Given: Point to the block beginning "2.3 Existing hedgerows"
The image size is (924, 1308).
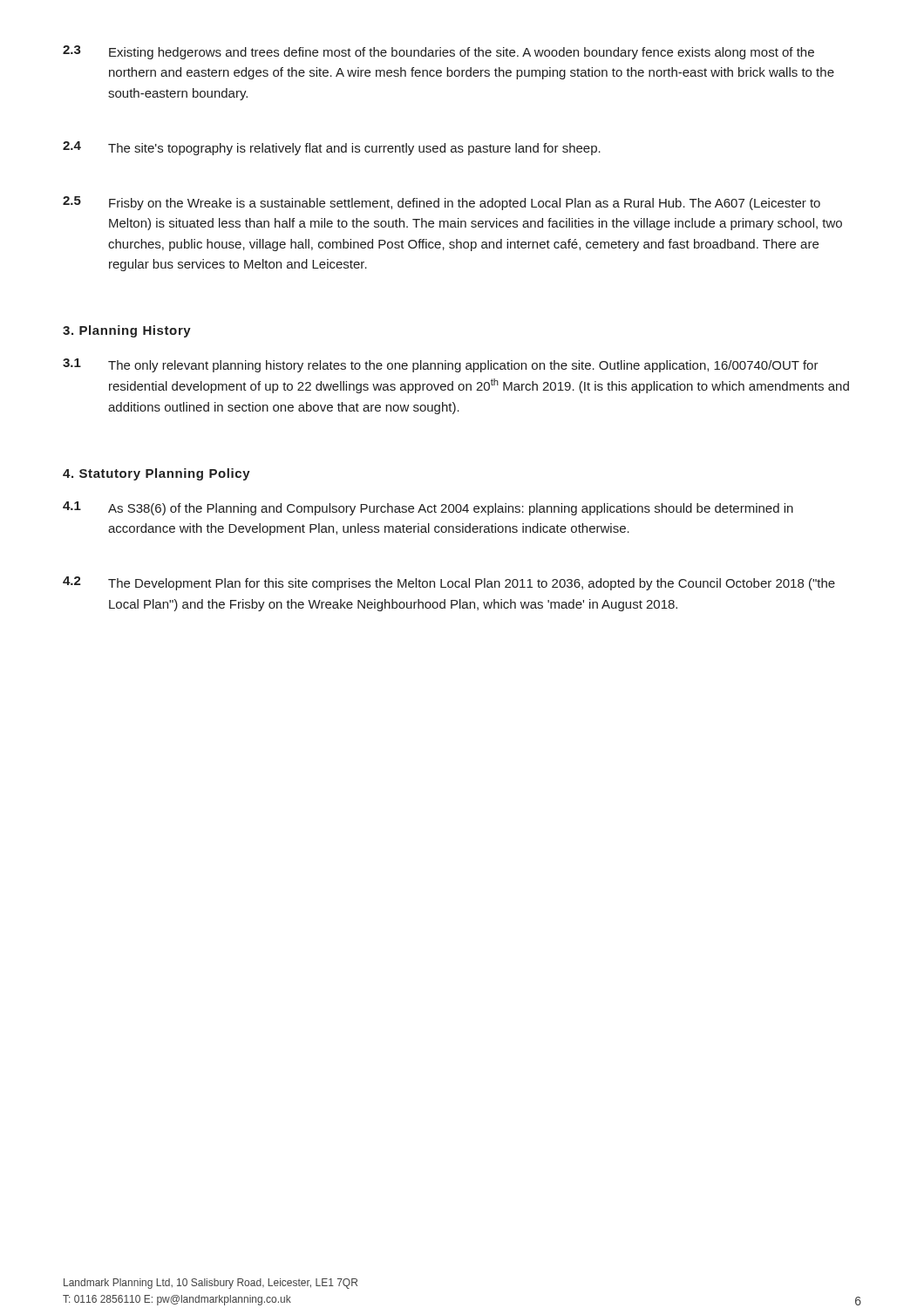Looking at the screenshot, I should pos(462,72).
